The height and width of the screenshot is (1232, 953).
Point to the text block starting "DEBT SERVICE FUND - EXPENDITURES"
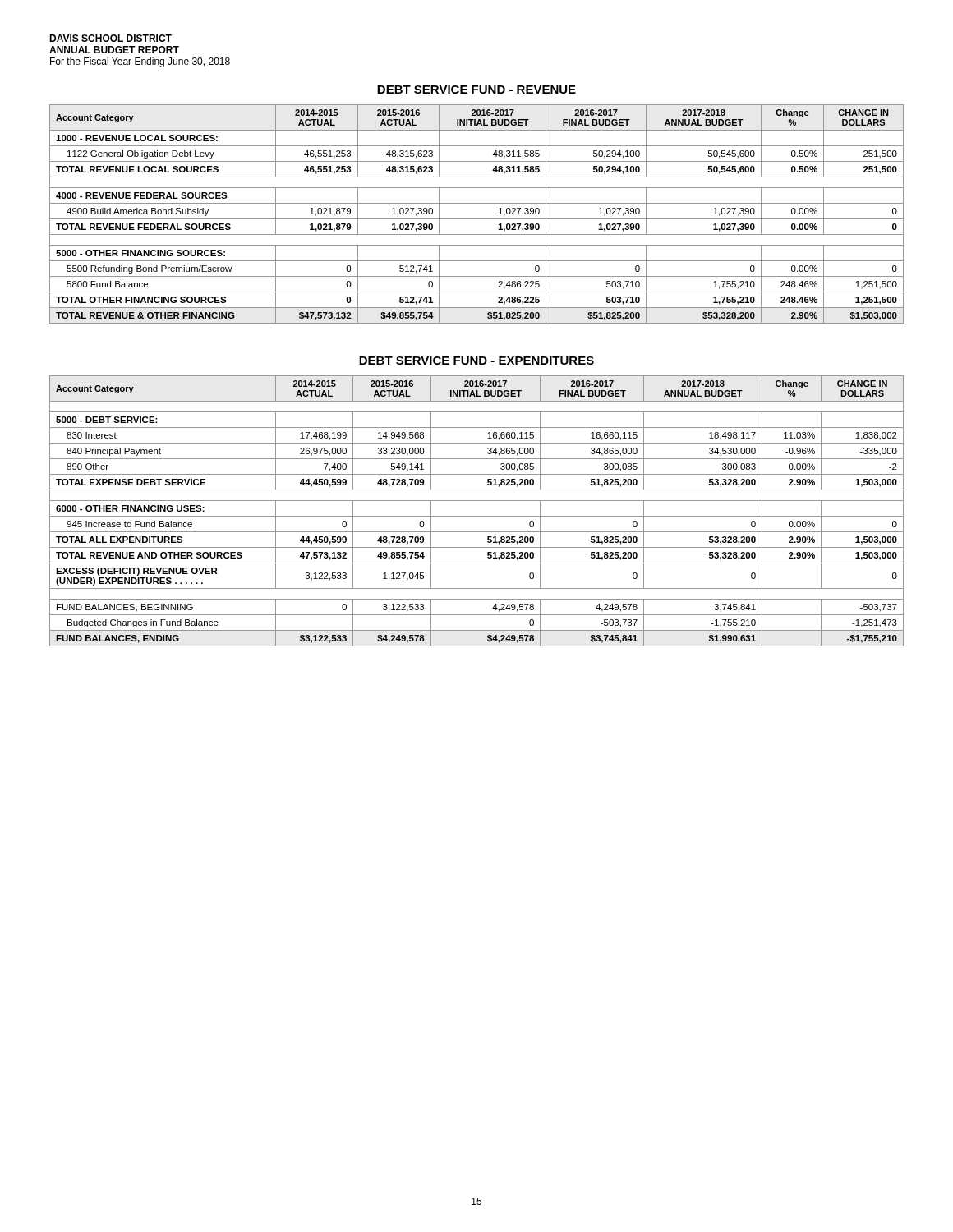point(476,360)
